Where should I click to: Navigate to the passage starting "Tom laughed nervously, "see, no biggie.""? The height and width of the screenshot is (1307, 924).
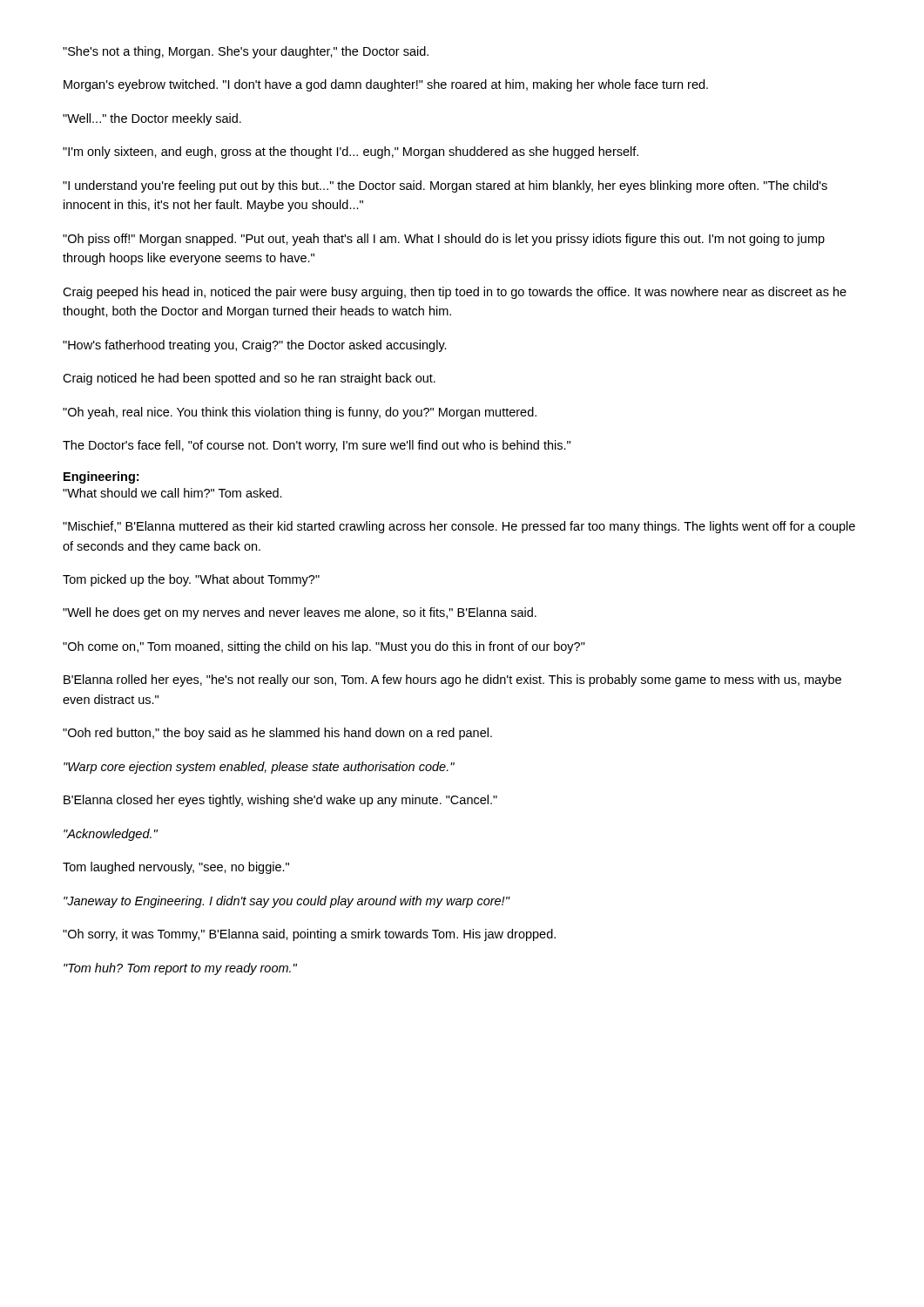pos(176,867)
